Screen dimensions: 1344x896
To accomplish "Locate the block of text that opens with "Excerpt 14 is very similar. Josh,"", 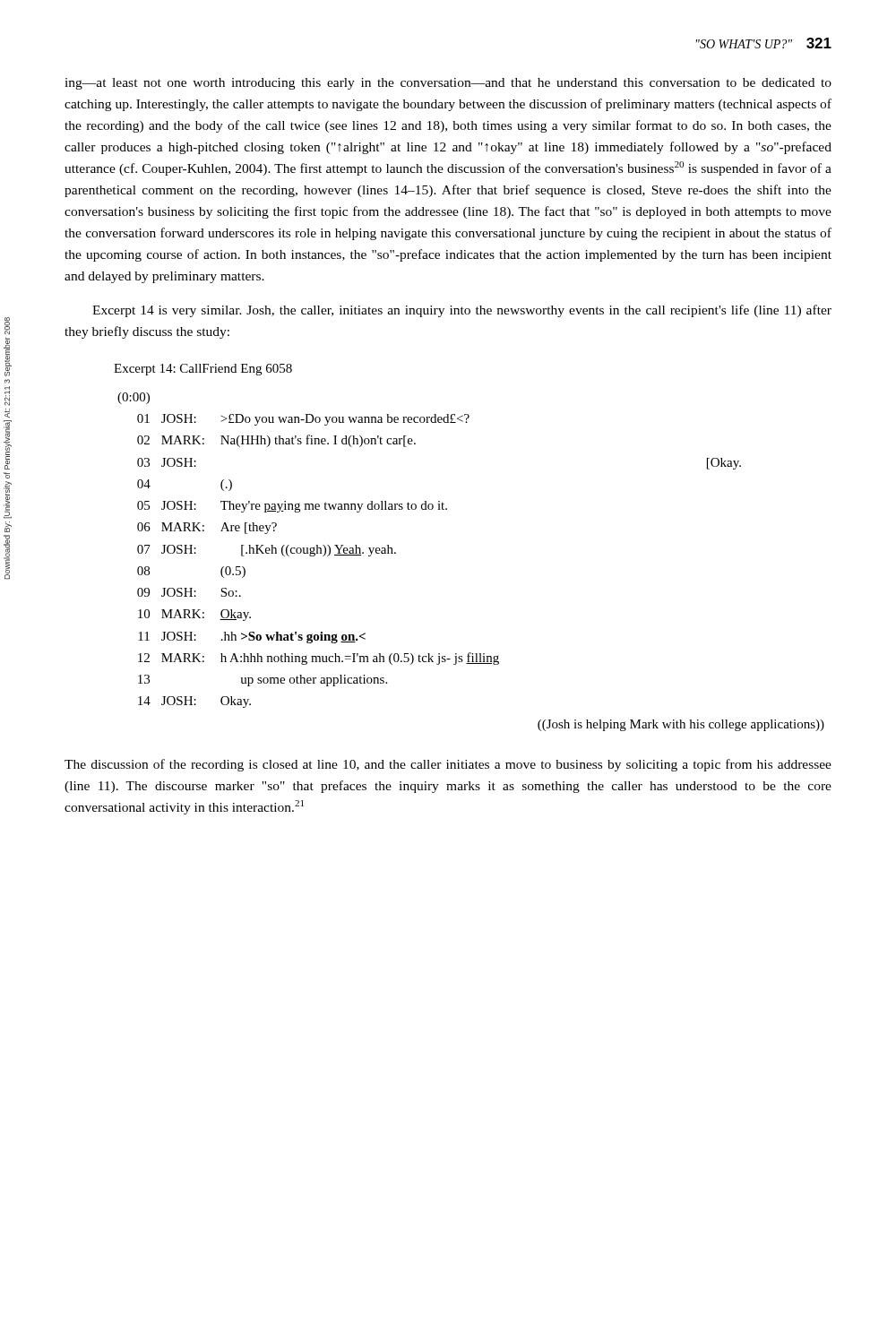I will [448, 321].
